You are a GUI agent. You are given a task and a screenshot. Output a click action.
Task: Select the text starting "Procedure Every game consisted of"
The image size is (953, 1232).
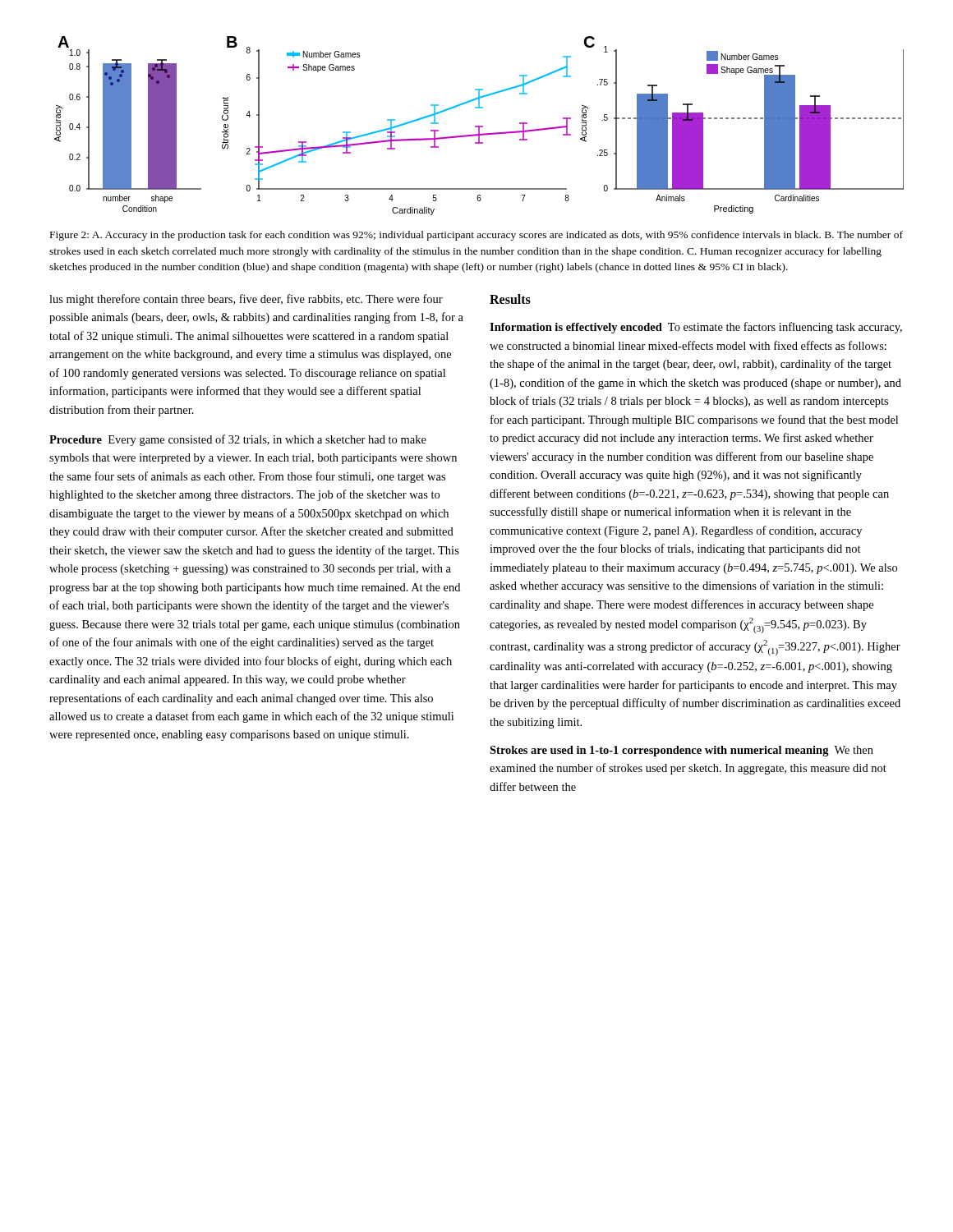(256, 587)
